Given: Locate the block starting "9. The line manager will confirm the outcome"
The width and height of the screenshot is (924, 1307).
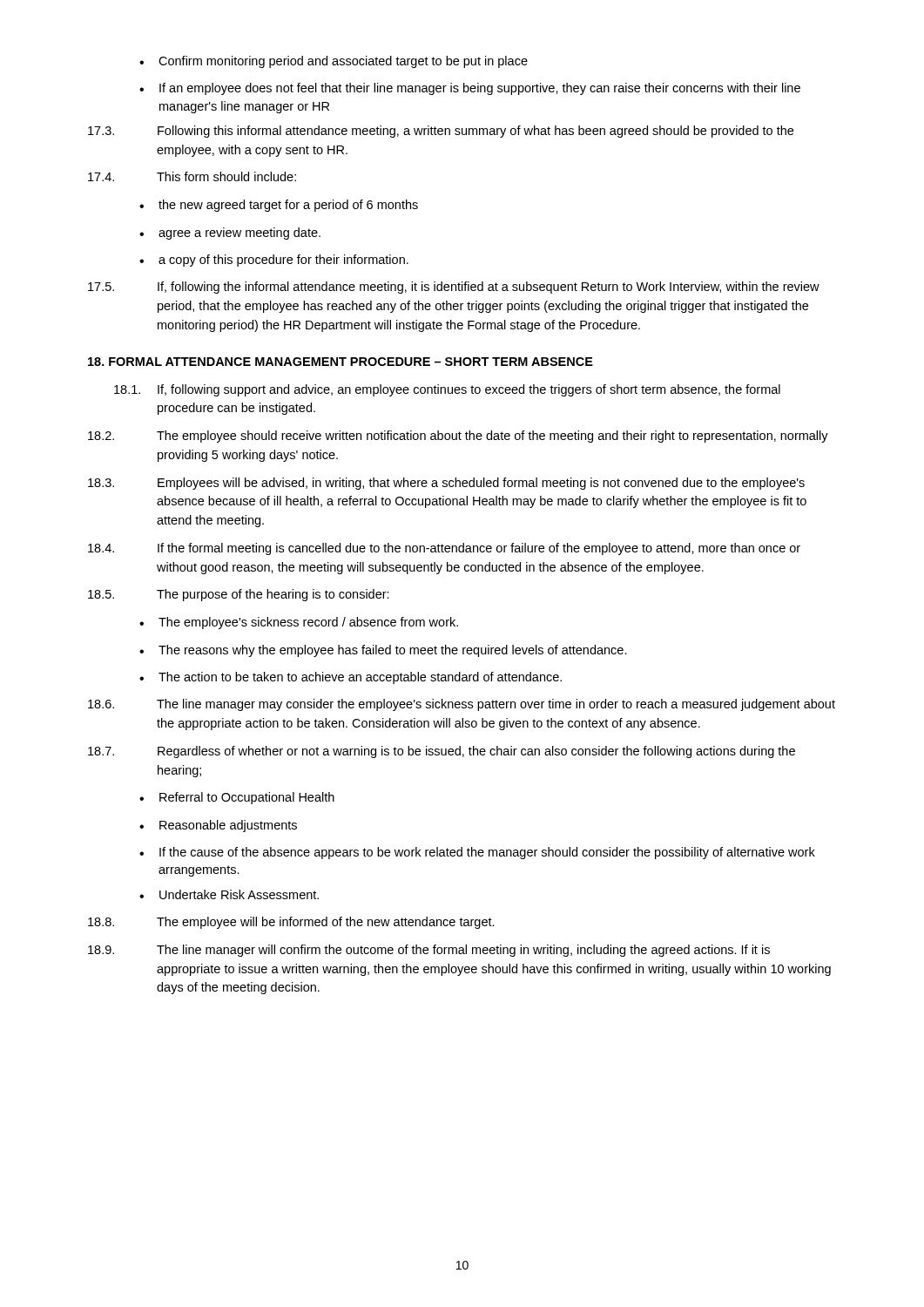Looking at the screenshot, I should [462, 969].
